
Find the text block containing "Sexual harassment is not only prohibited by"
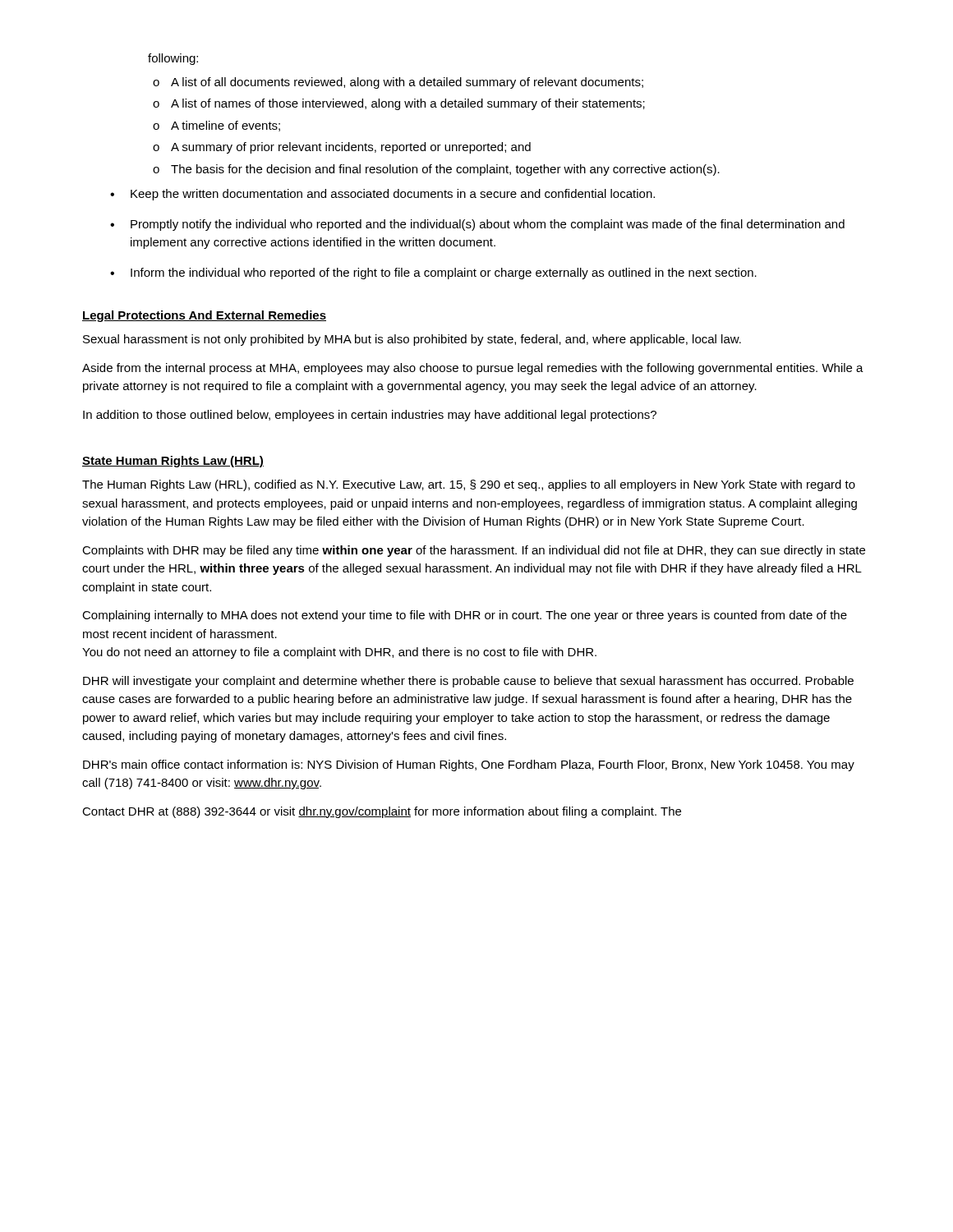click(x=412, y=339)
